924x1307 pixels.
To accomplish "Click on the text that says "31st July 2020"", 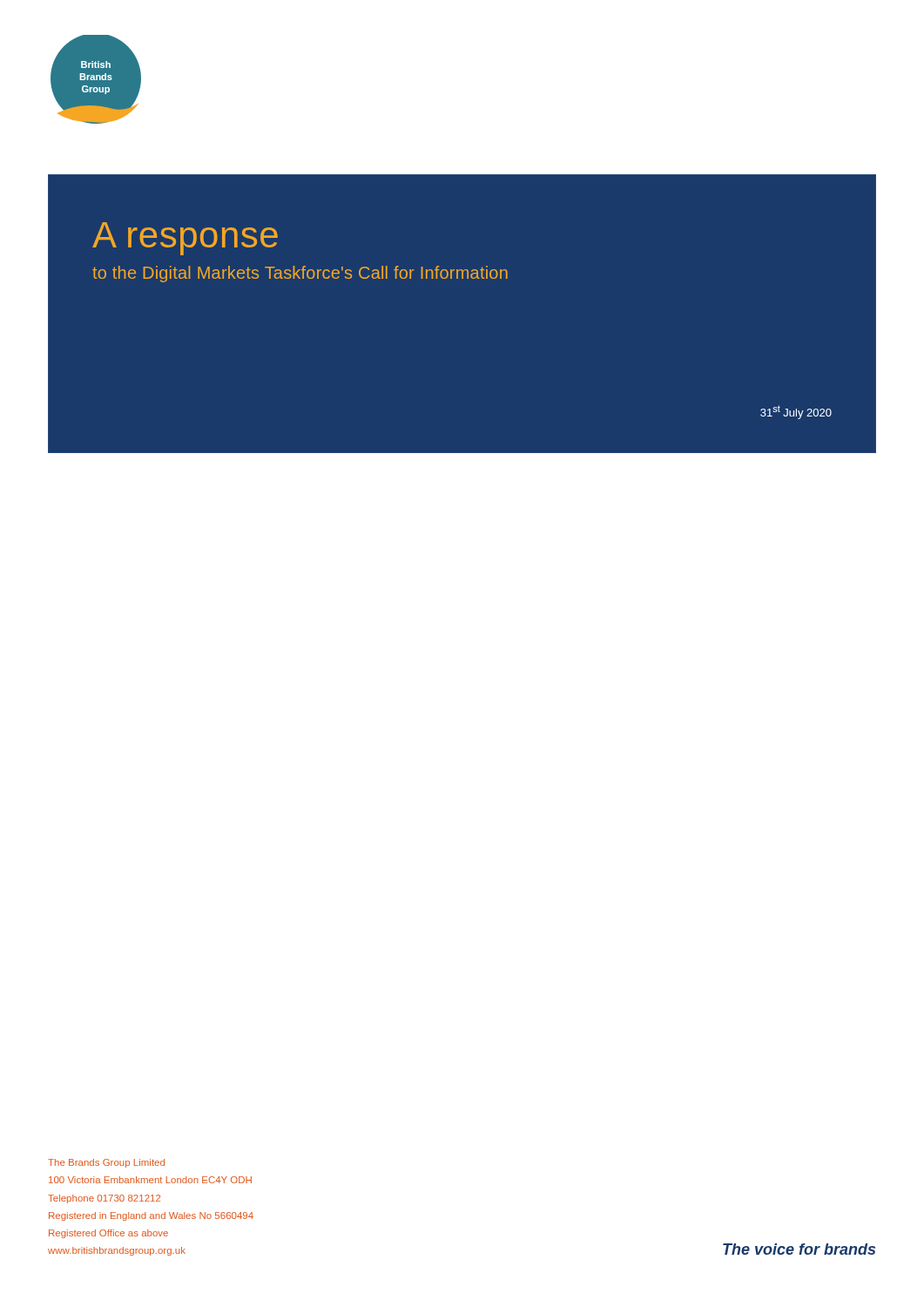I will [796, 411].
